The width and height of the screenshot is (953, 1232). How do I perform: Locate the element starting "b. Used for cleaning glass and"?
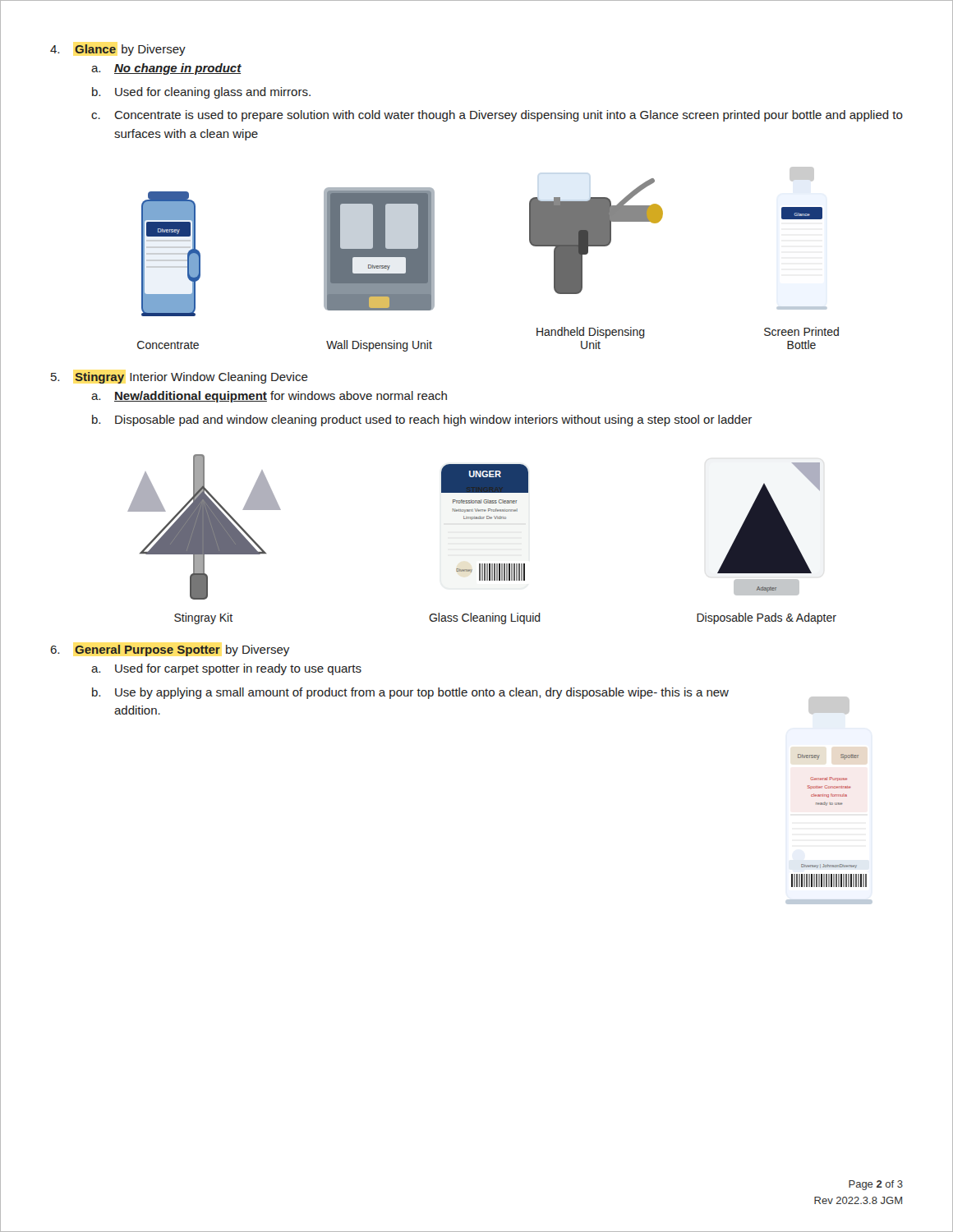coord(201,92)
